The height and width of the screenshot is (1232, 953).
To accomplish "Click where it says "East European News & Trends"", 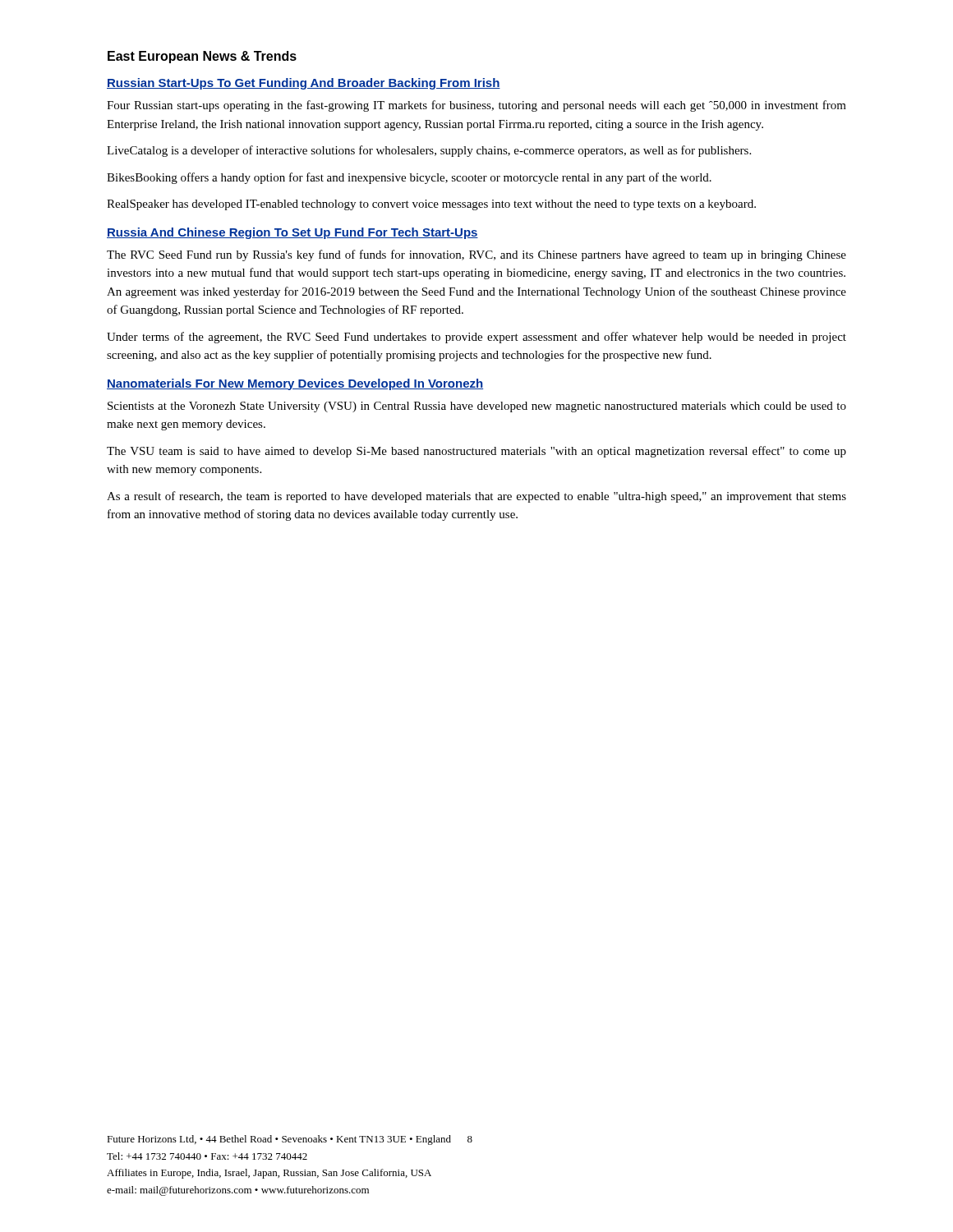I will click(x=202, y=56).
